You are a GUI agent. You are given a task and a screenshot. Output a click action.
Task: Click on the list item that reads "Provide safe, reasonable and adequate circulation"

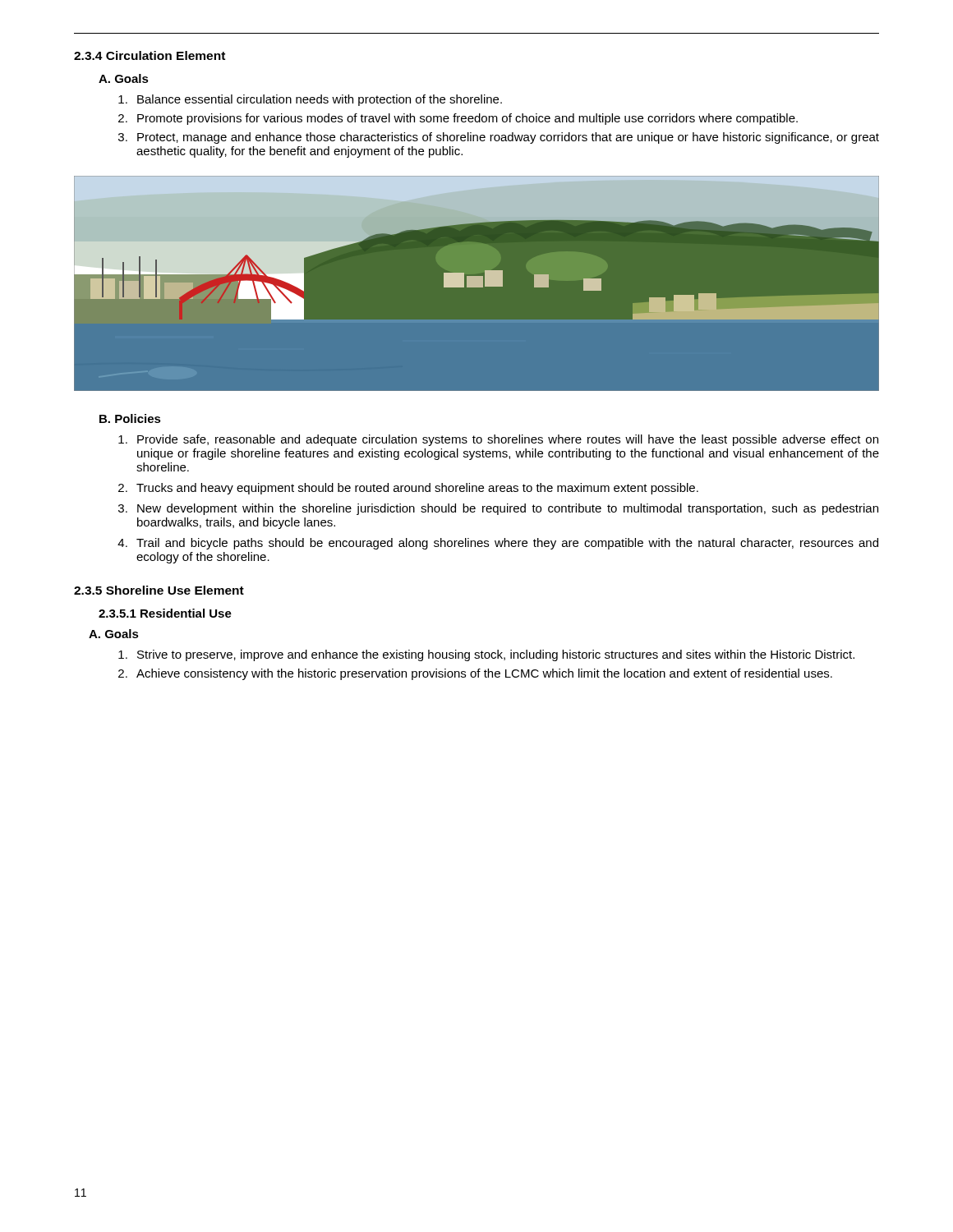click(508, 453)
